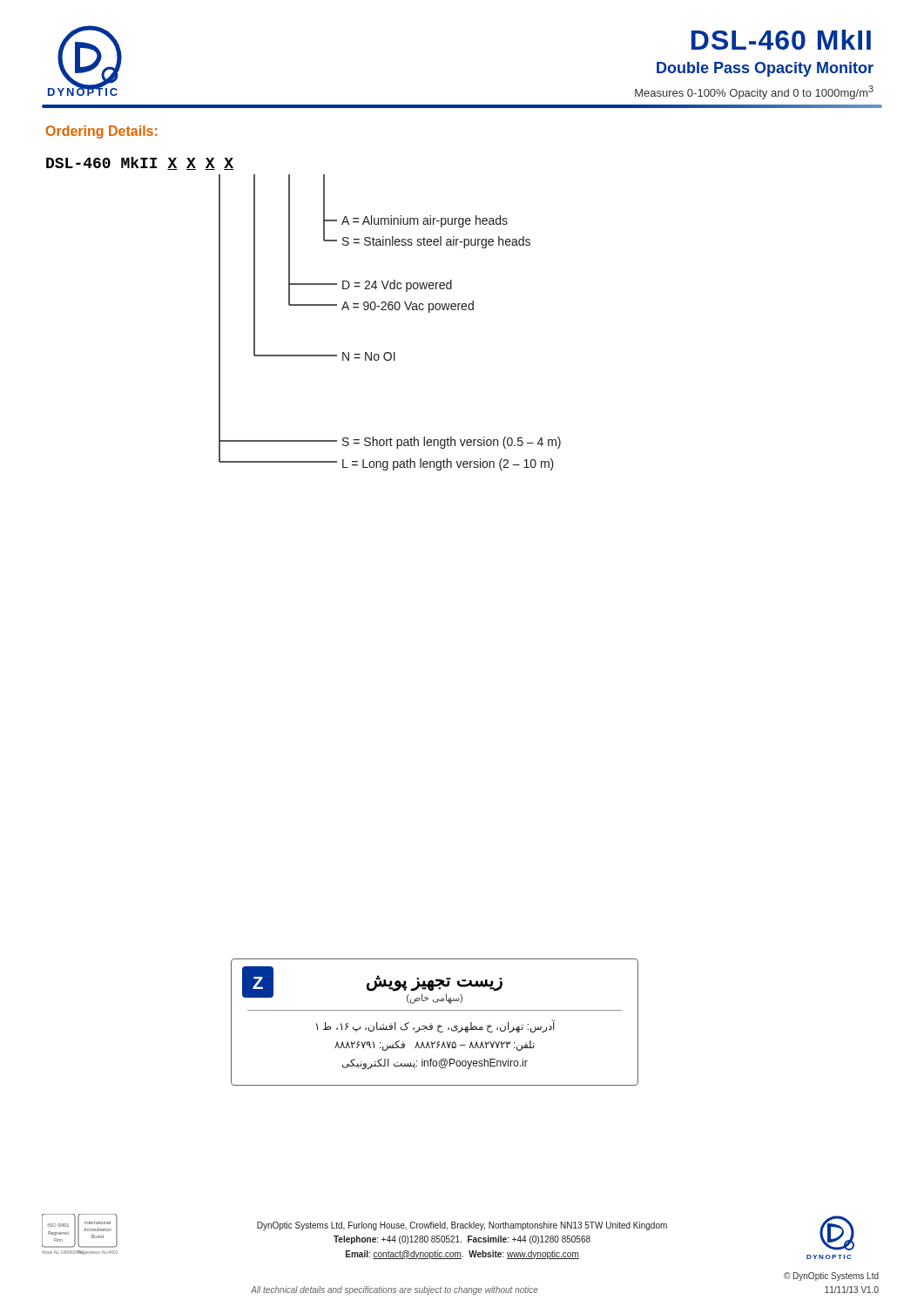Point to the block starting "Measures 0-100% Opacity and 0 to 1000mg/m3"

tap(754, 92)
